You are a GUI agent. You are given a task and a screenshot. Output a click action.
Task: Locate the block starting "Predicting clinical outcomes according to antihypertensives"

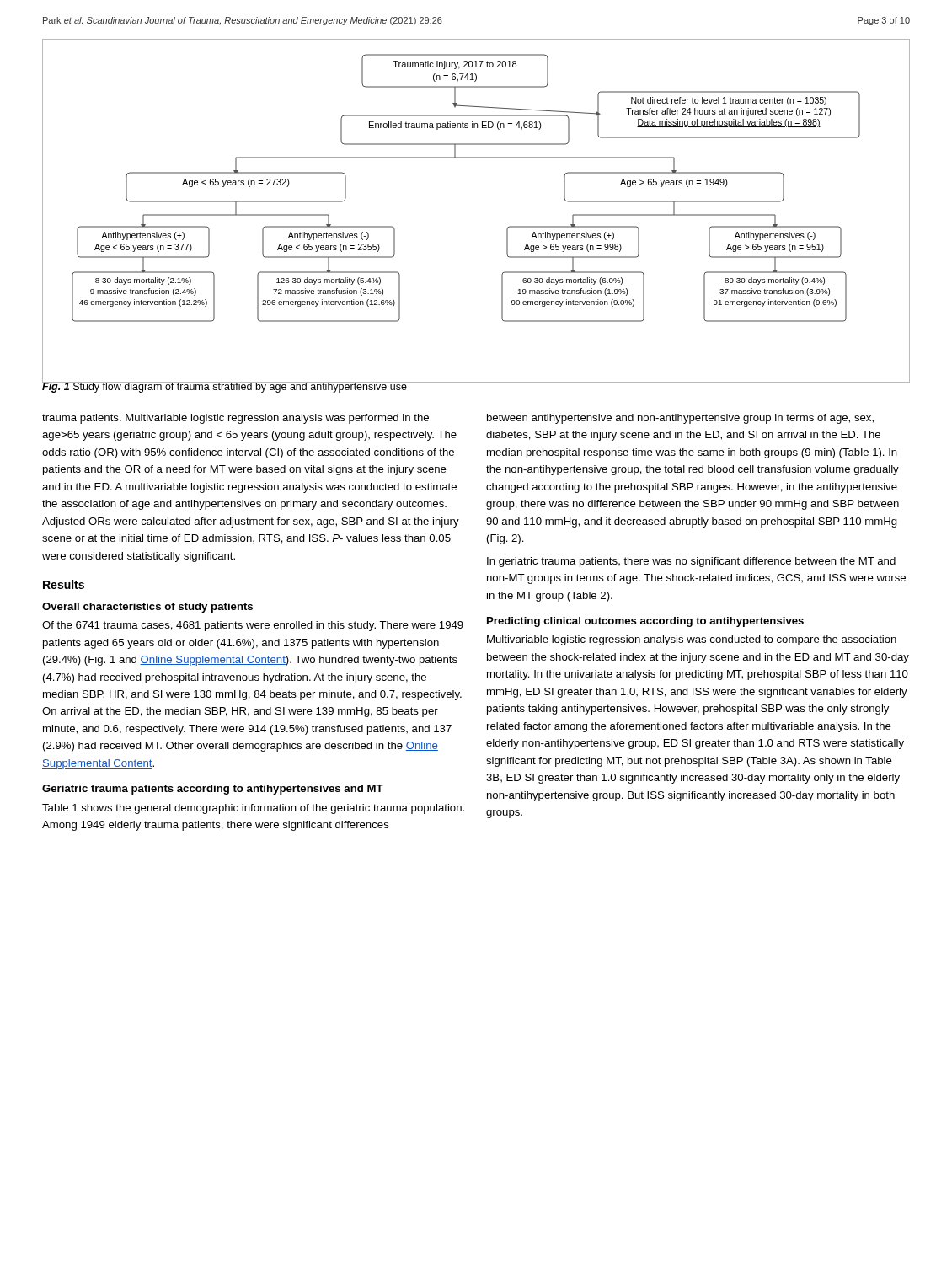tap(645, 621)
